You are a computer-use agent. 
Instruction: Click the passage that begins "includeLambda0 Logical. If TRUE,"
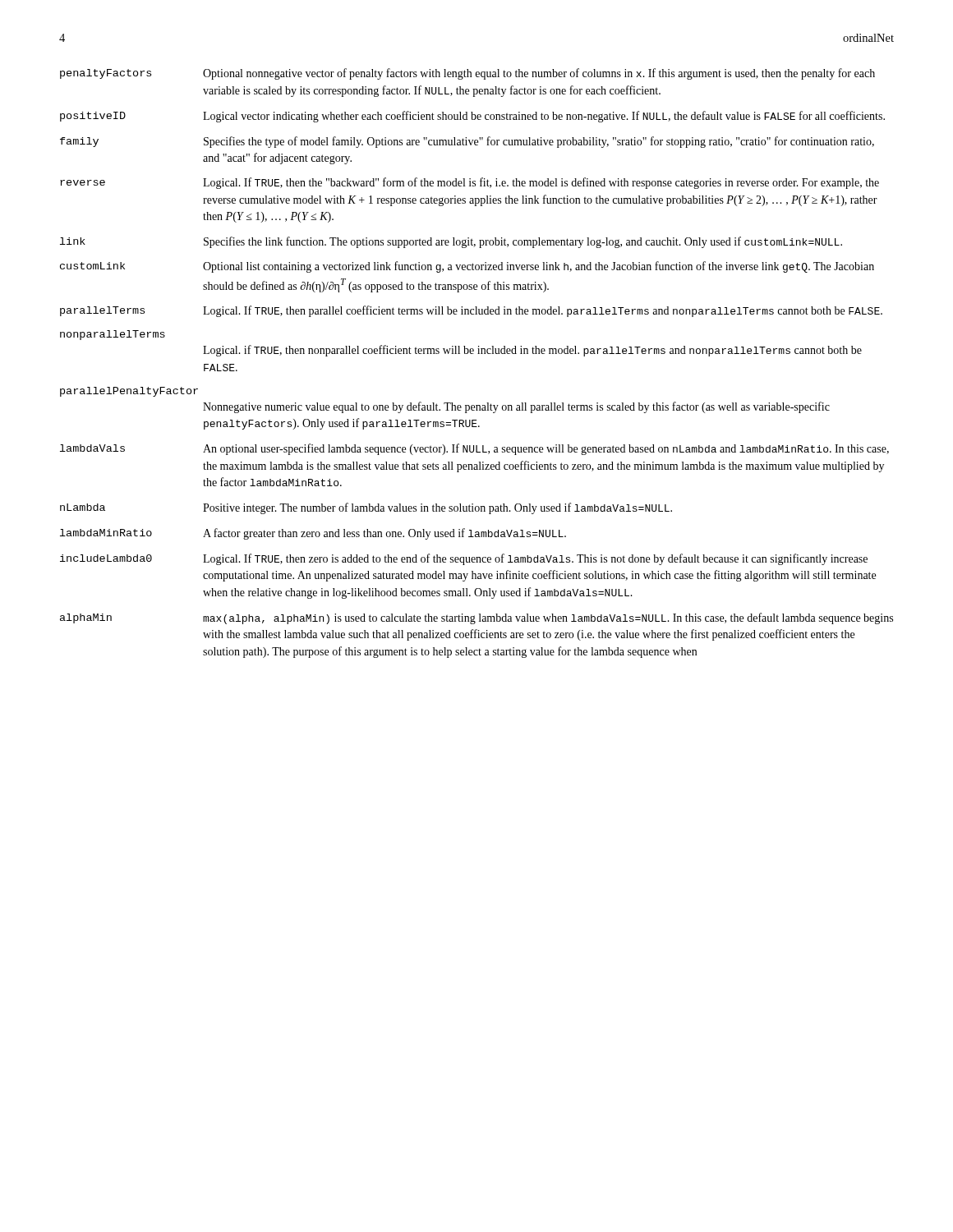[x=476, y=576]
